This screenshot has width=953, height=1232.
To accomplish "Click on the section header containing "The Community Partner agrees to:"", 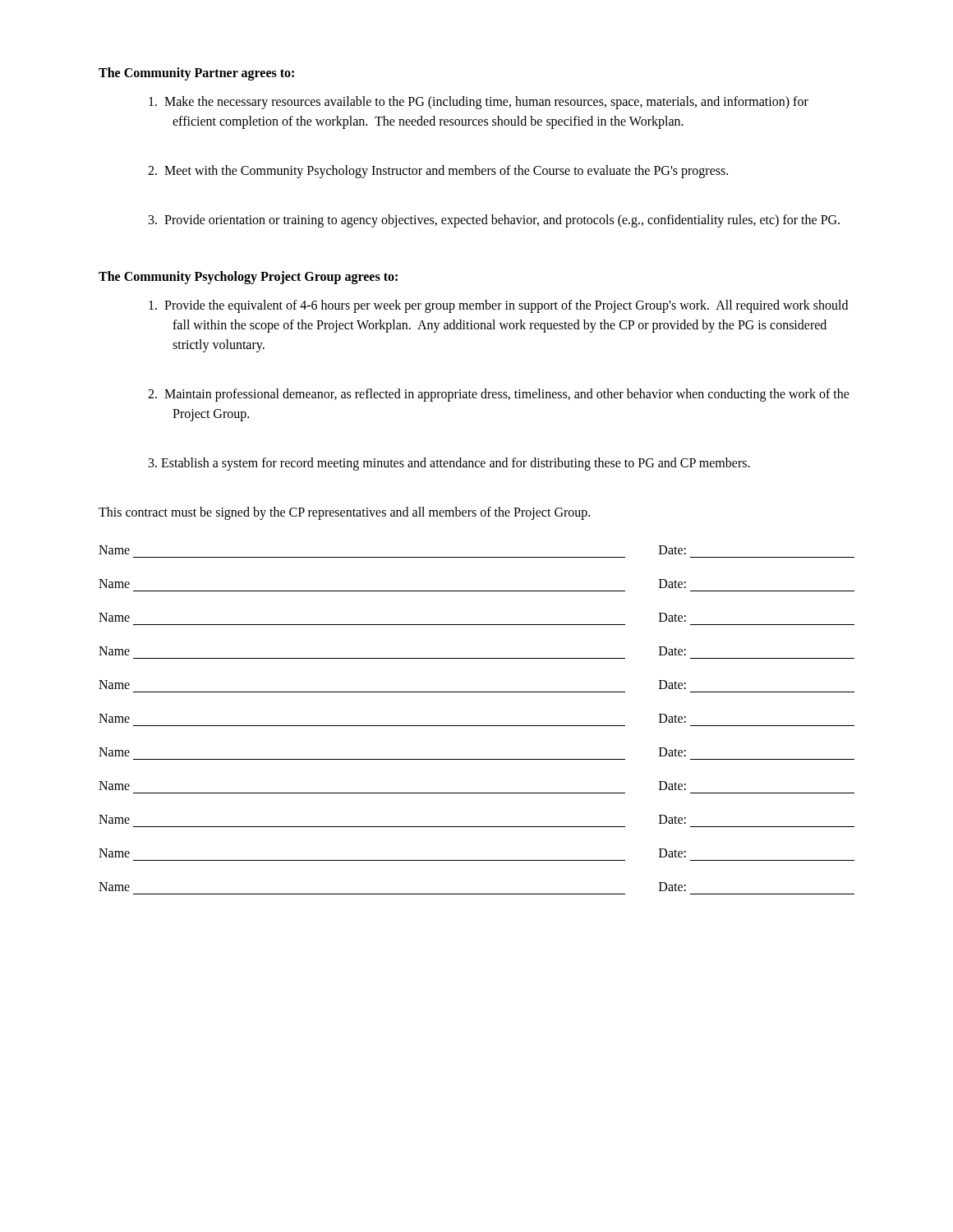I will (197, 73).
